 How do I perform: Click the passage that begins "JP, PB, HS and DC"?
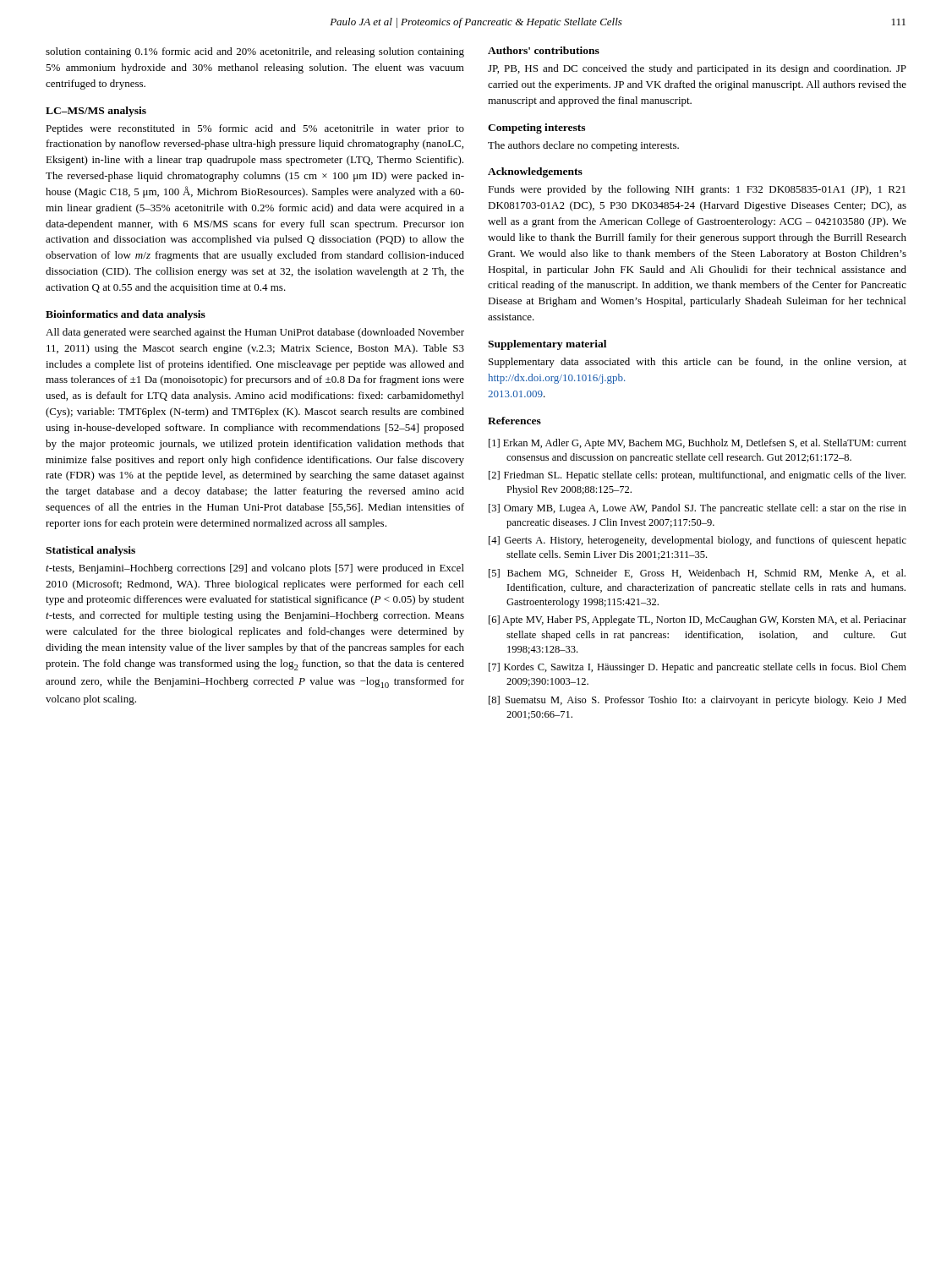697,84
